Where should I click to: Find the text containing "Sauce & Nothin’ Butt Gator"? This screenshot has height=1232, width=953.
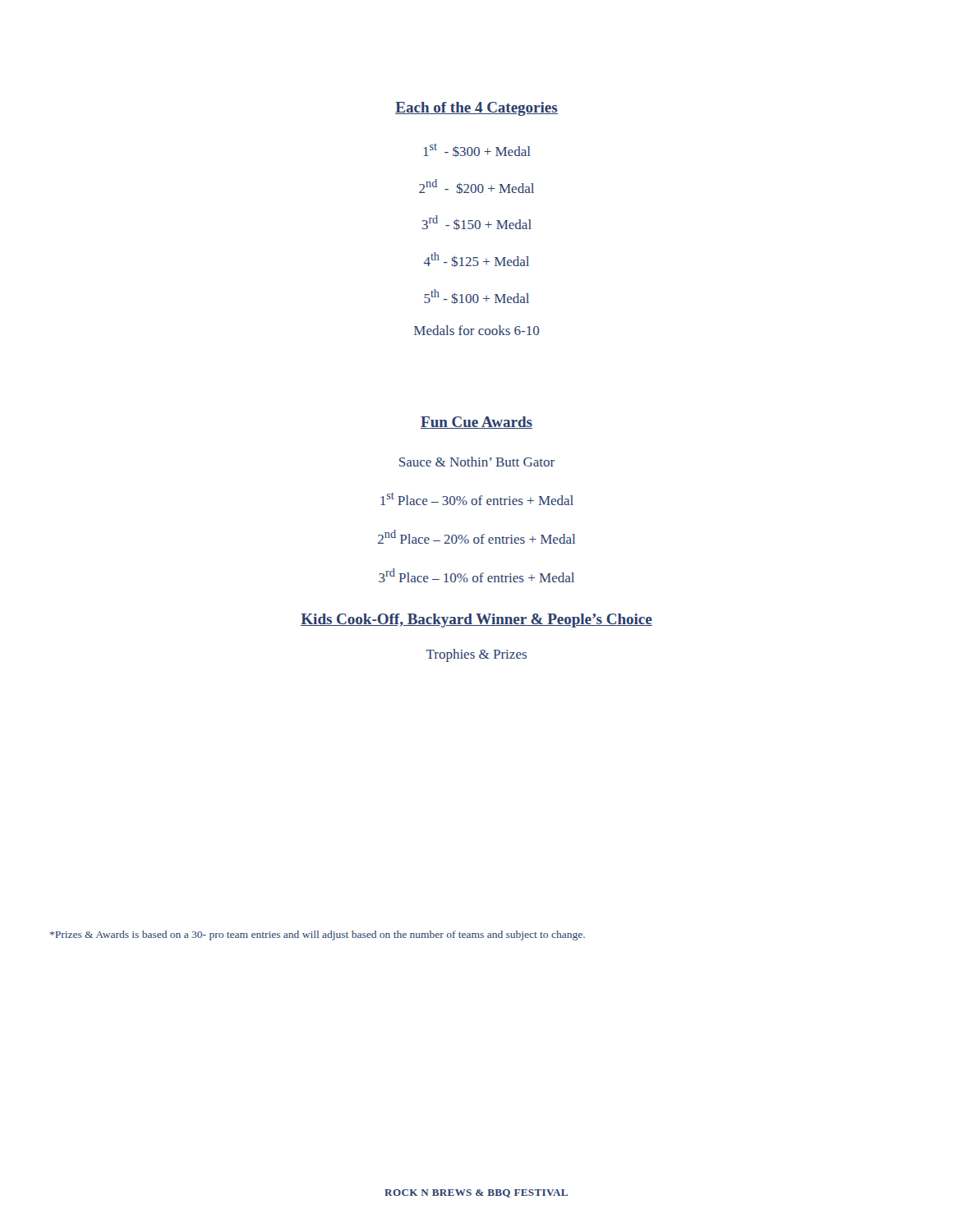pos(476,462)
